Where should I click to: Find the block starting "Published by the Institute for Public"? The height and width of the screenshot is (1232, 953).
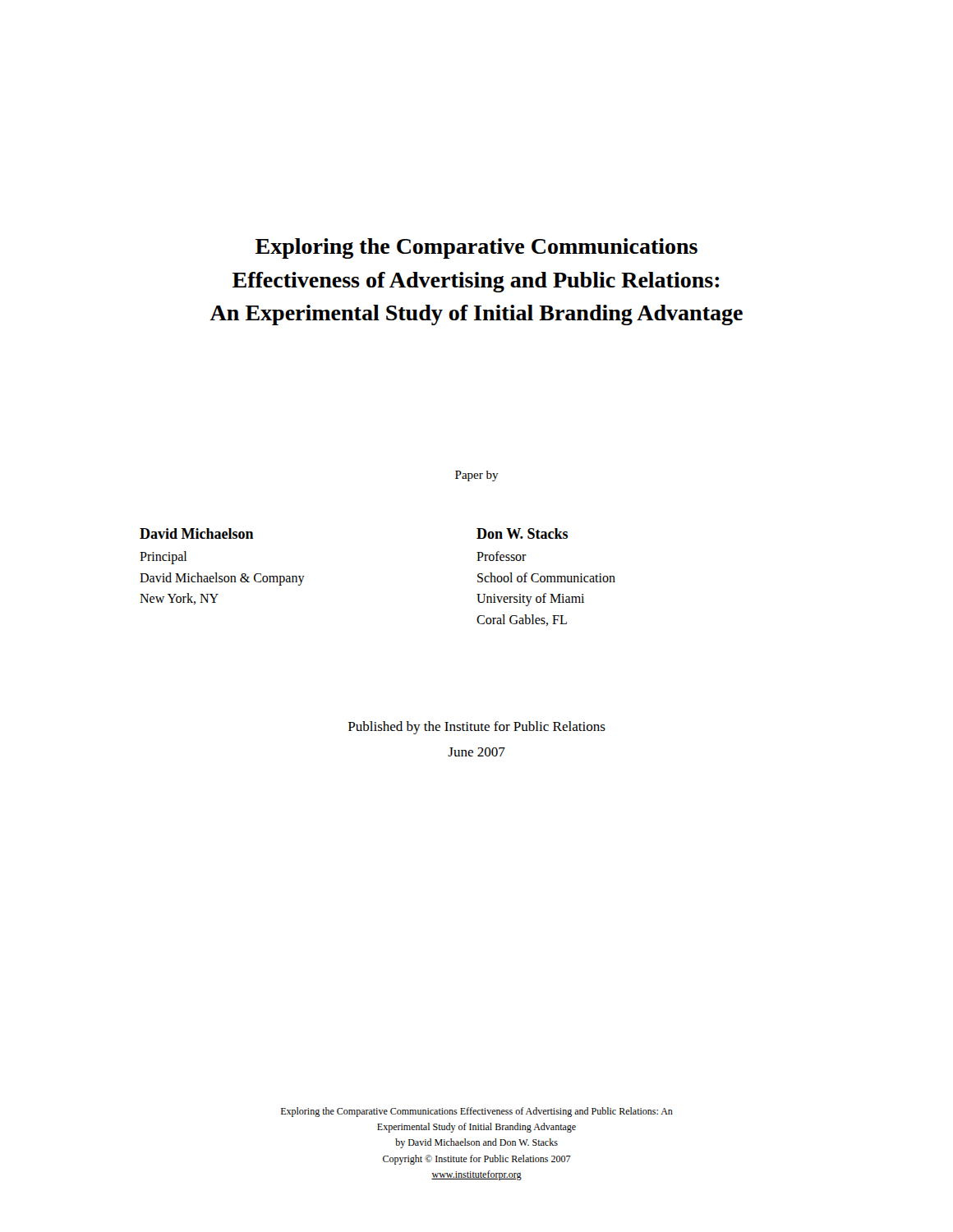click(x=476, y=739)
